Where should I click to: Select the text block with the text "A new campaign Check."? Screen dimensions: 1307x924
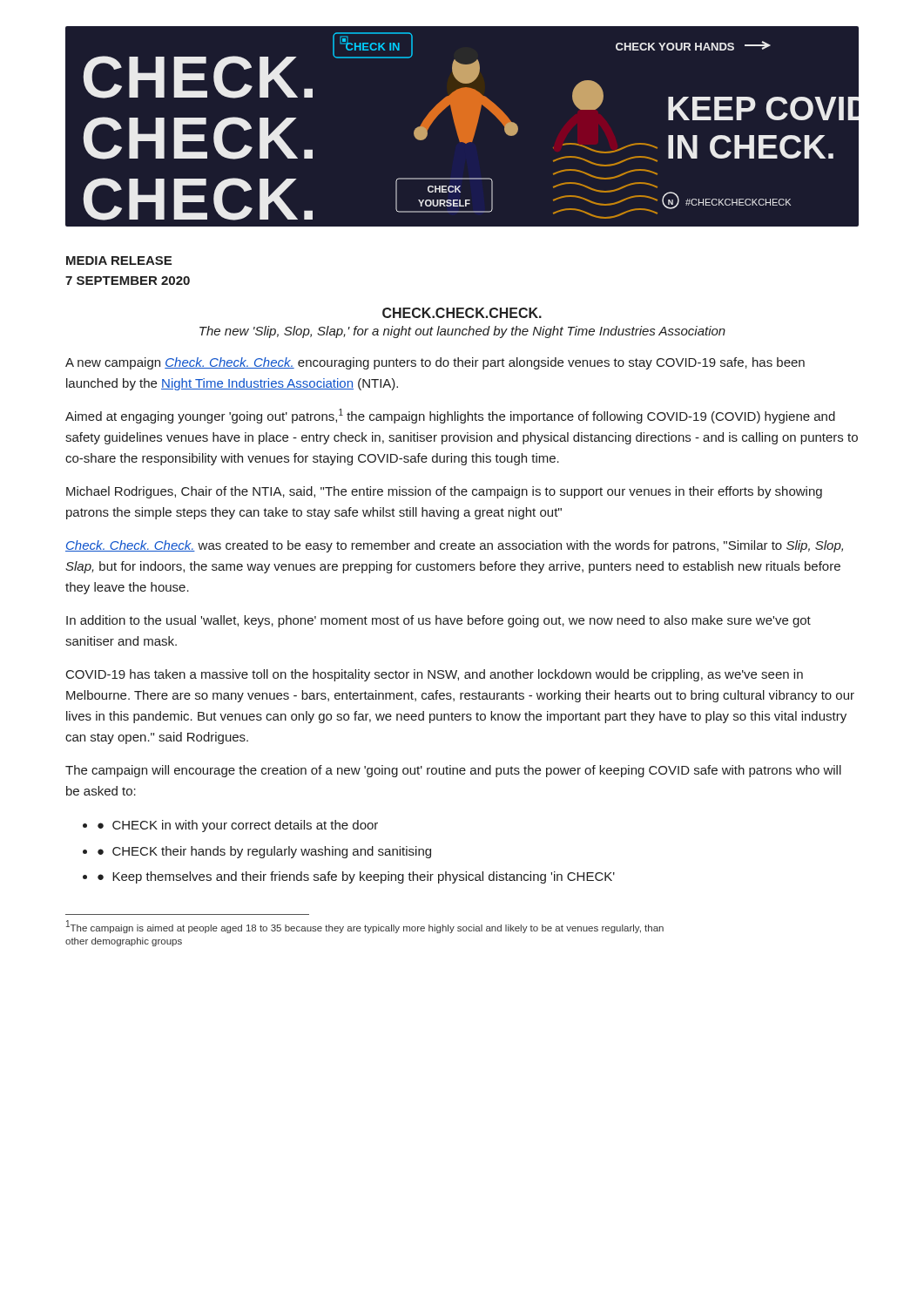(435, 372)
